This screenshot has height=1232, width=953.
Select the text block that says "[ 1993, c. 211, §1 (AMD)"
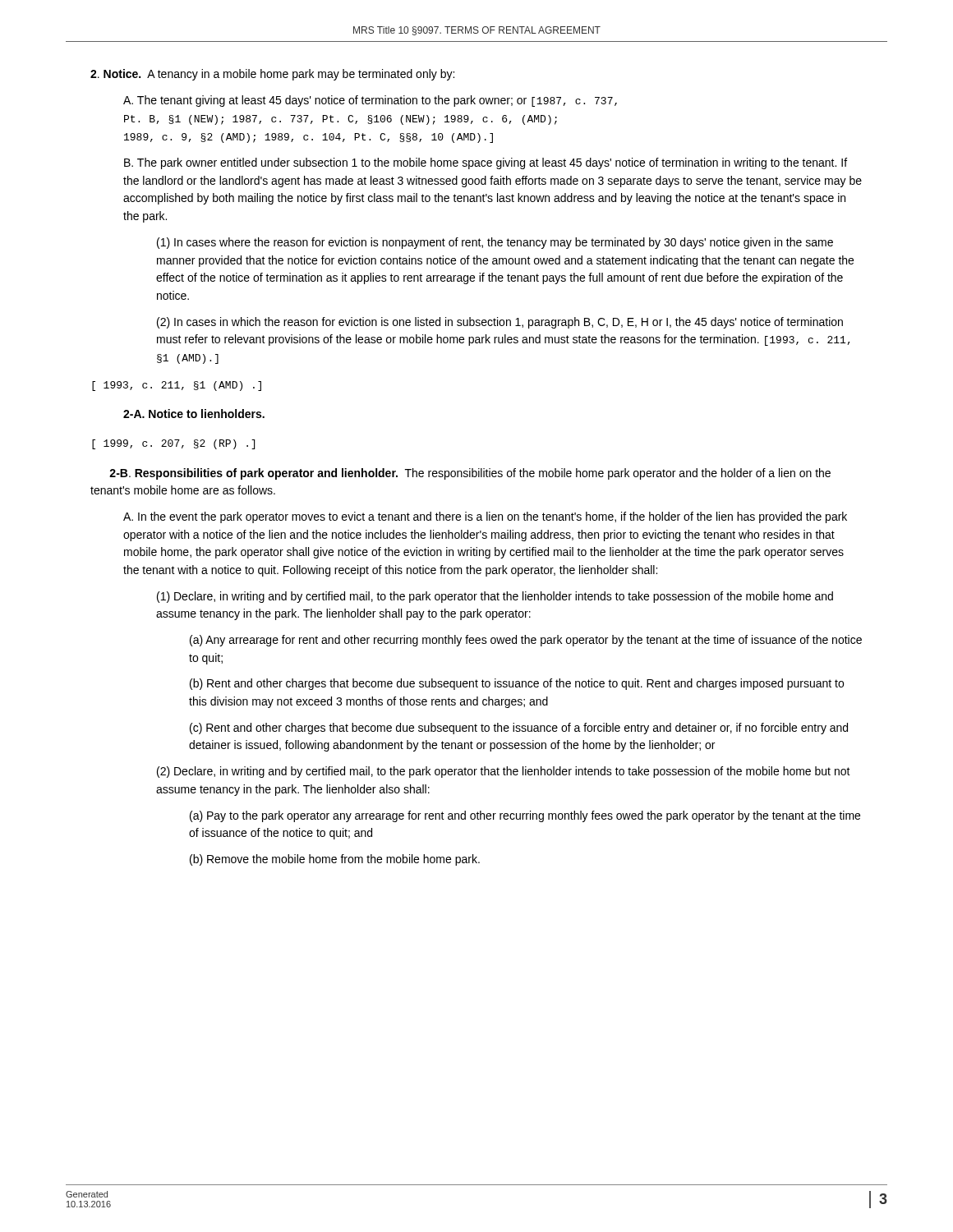[x=177, y=385]
